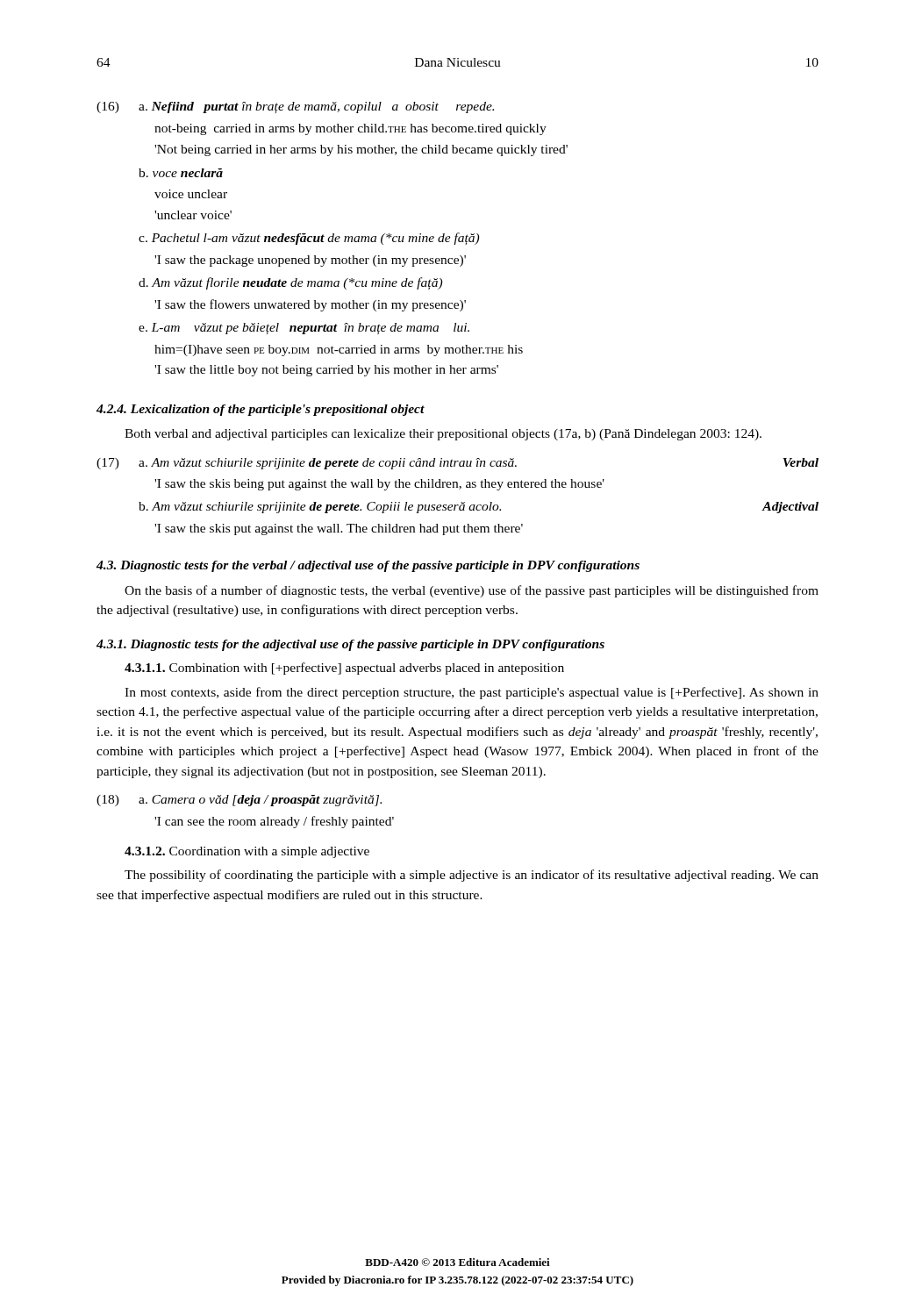The height and width of the screenshot is (1316, 915).
Task: Where is the passage that starts "3.1.1. Combination with [+perfective] aspectual adverbs placed in"?
Action: 344,667
